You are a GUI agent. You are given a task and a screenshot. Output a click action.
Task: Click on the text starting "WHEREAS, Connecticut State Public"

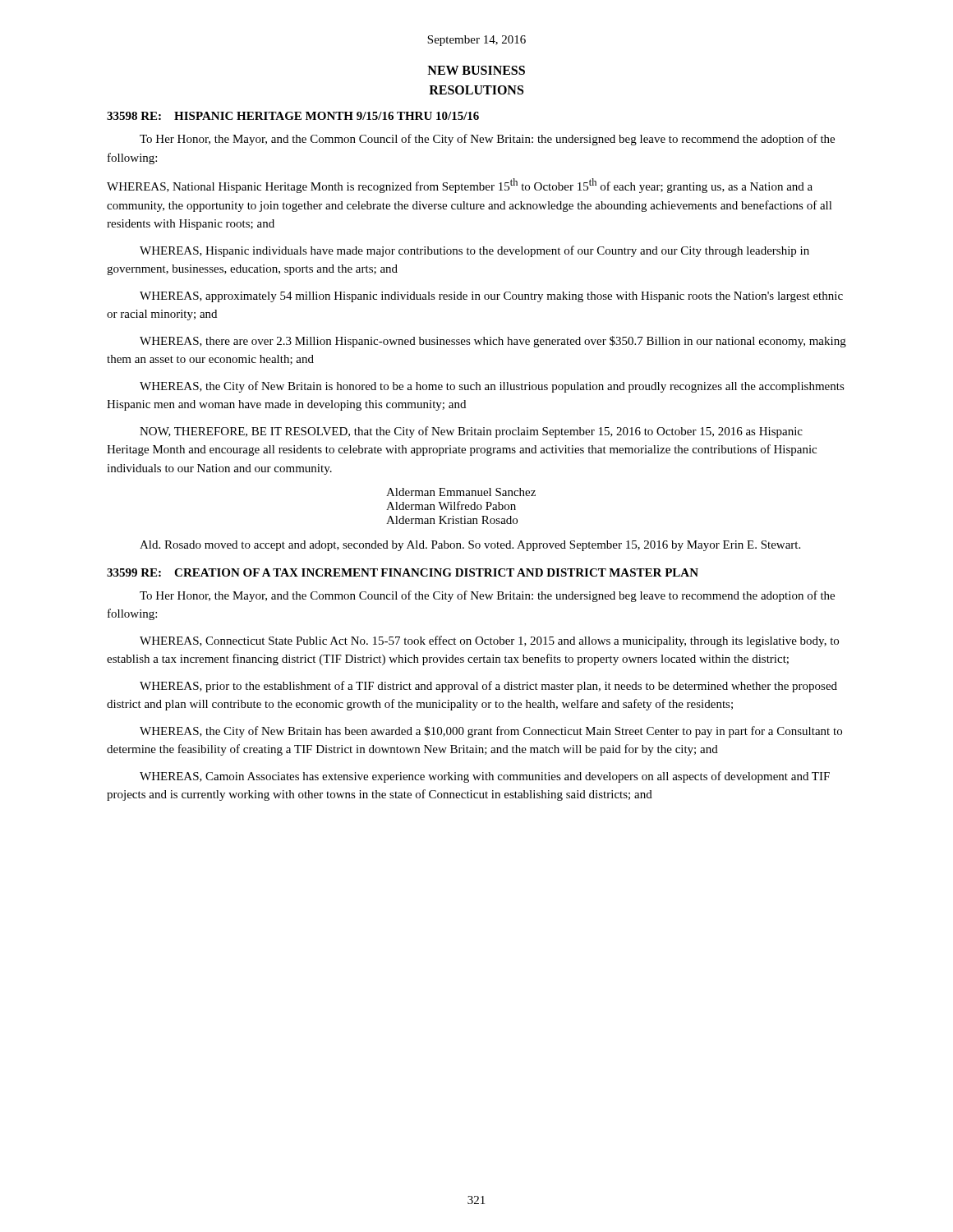pyautogui.click(x=476, y=650)
